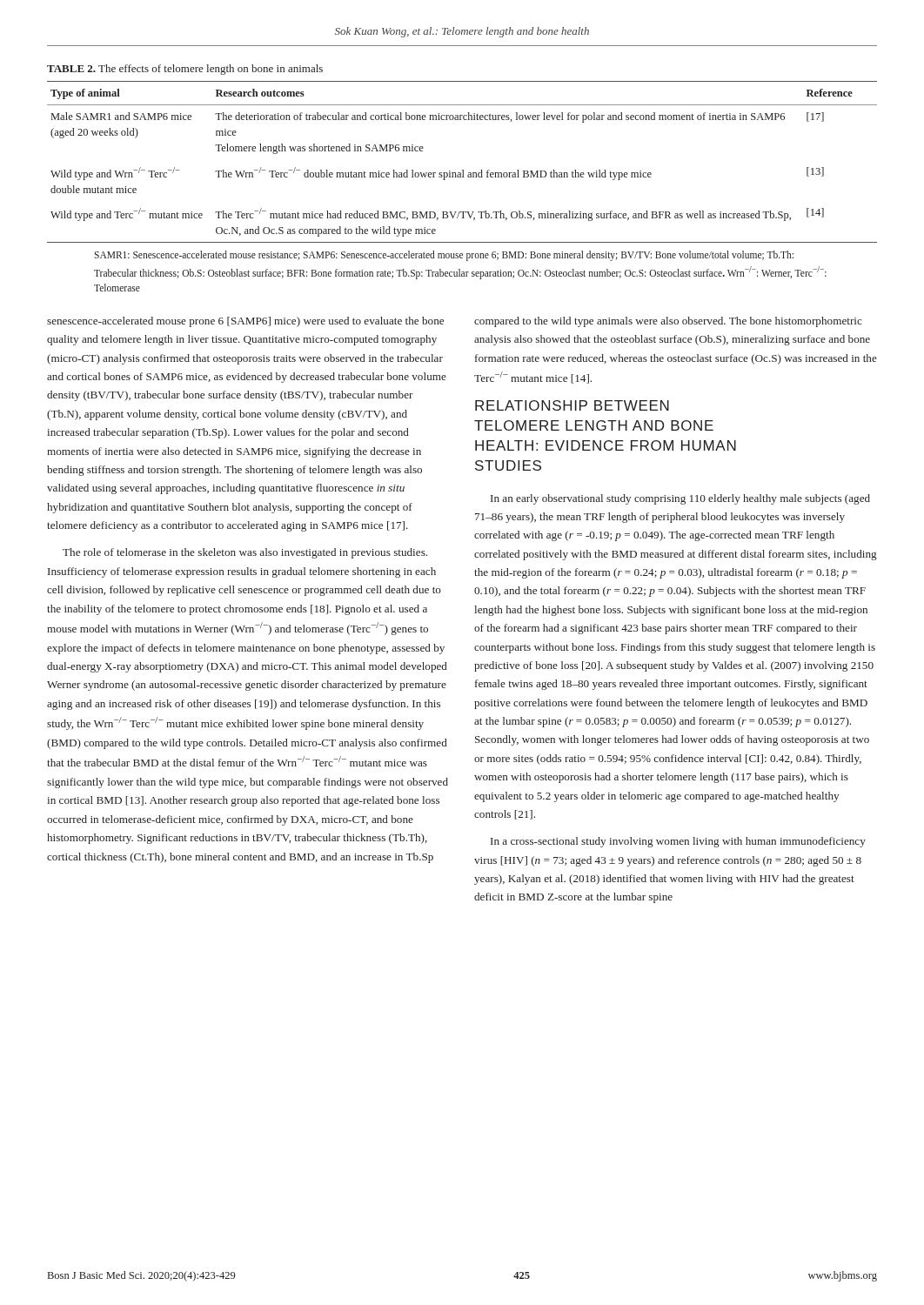Select the section header with the text "Relationship betweentelomere length and bonehealth: evidence from humanstudies"

click(606, 436)
